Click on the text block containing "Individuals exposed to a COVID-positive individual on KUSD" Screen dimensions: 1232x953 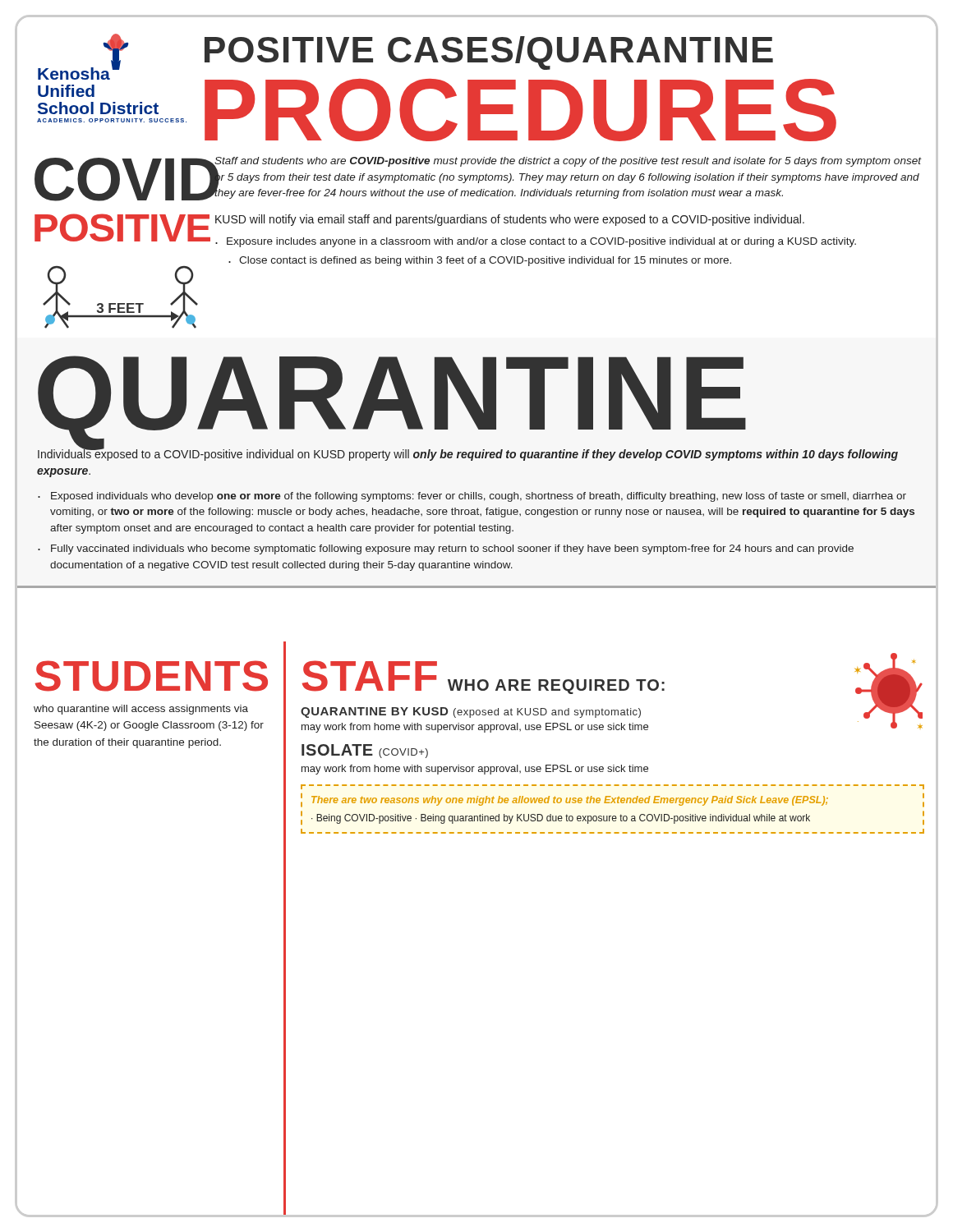[x=467, y=462]
